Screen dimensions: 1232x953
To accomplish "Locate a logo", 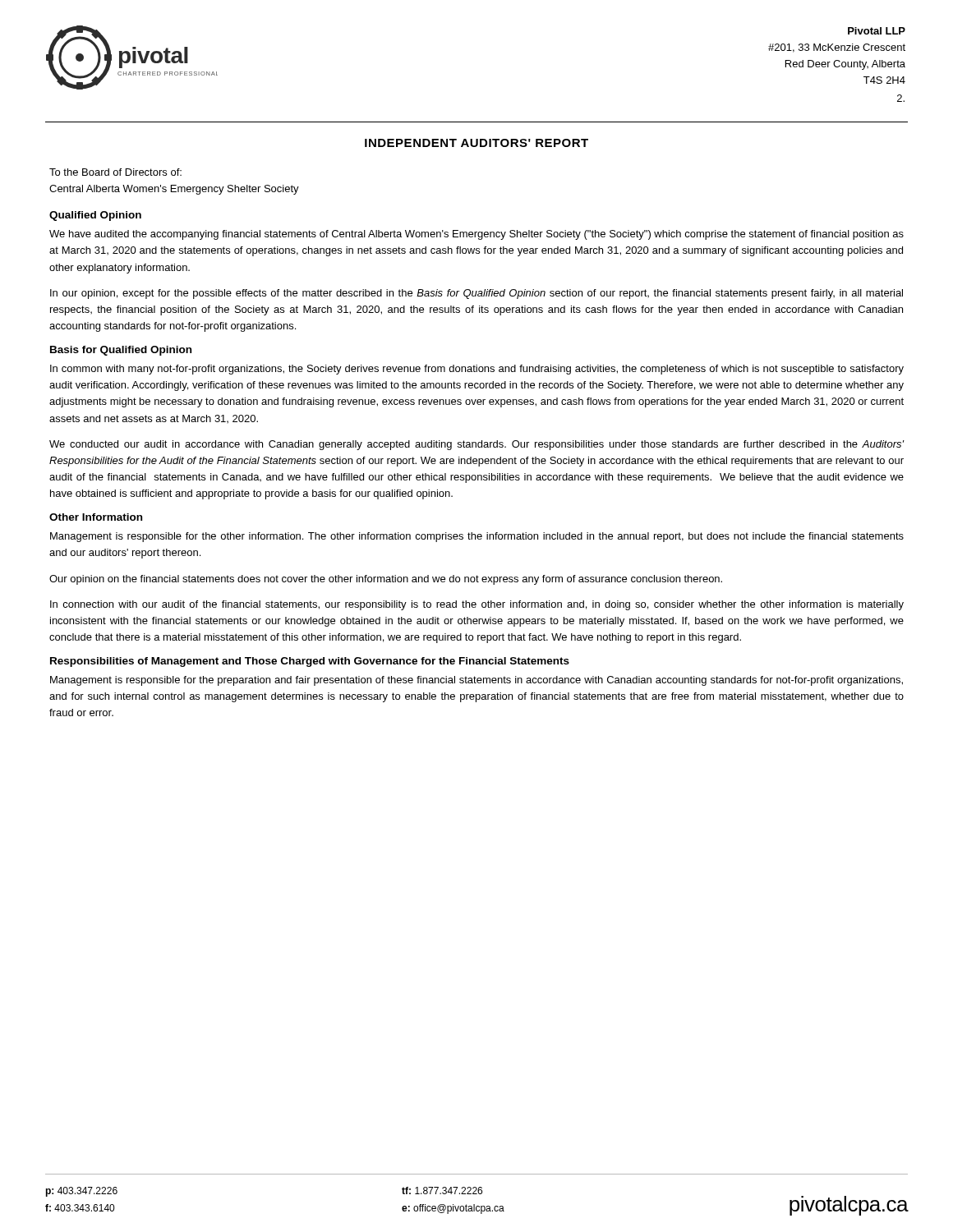I will [x=131, y=62].
